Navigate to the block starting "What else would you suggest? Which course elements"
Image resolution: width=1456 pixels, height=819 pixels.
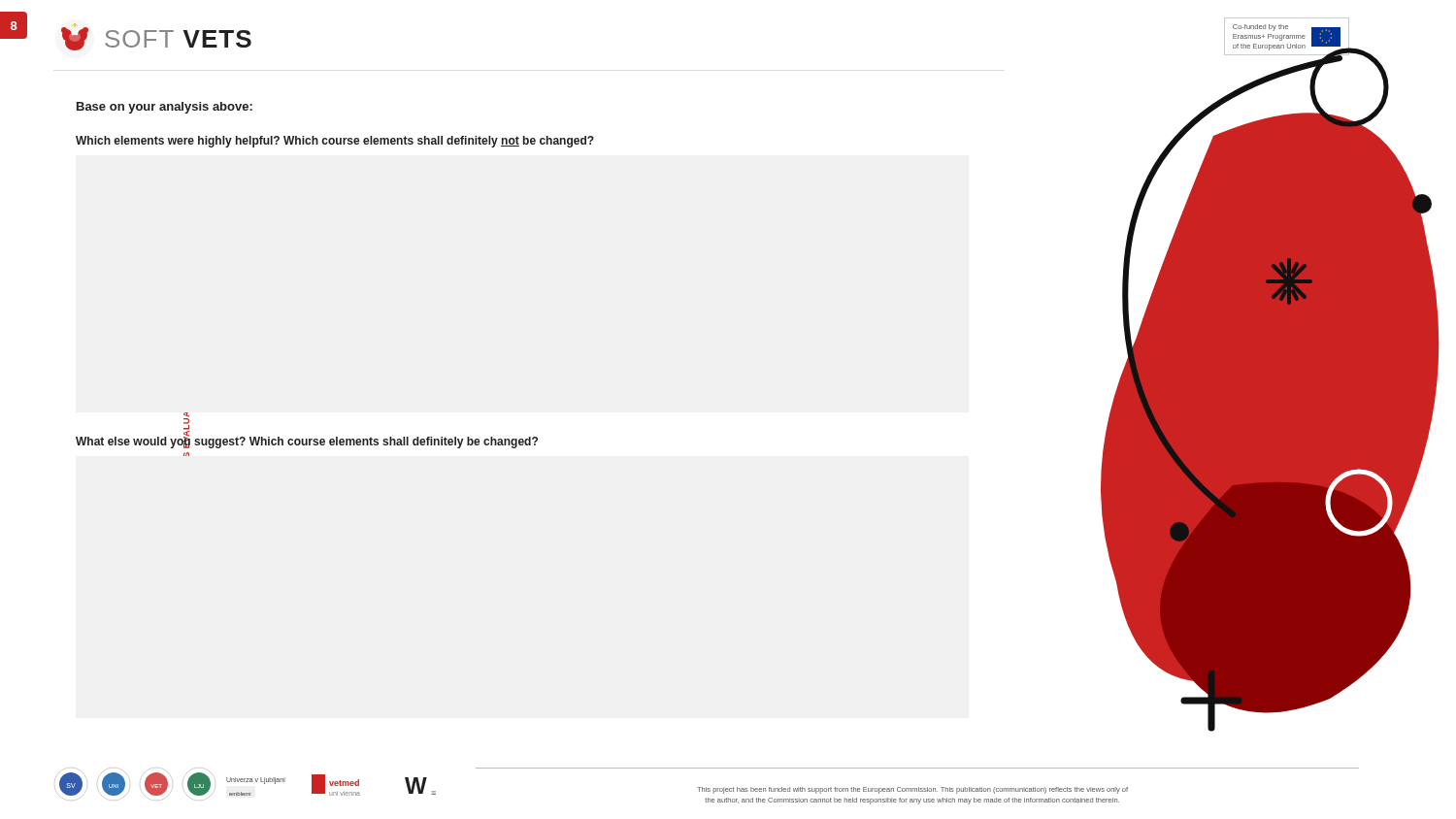(307, 442)
